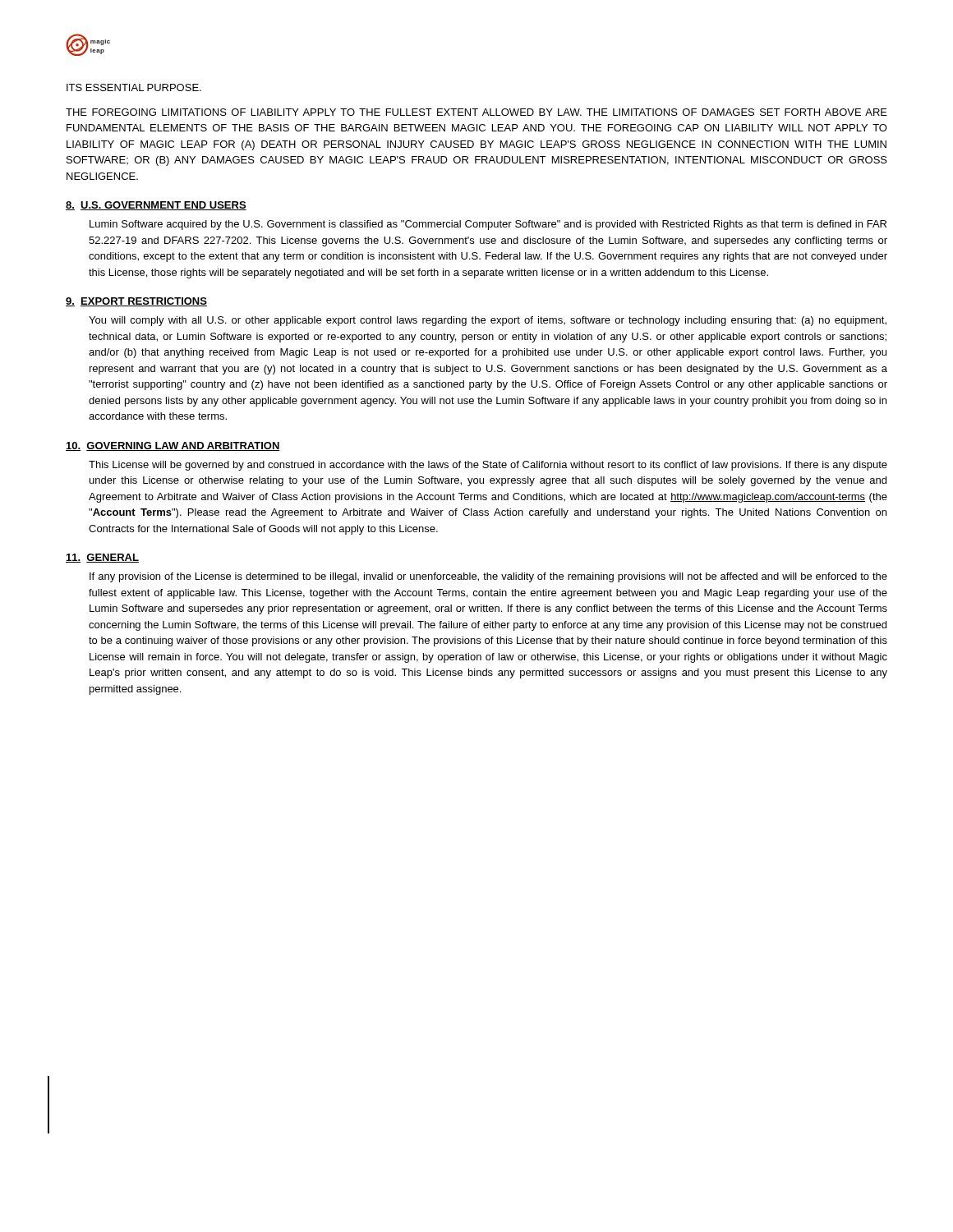953x1232 pixels.
Task: Navigate to the passage starting "If any provision of the License"
Action: (x=488, y=632)
